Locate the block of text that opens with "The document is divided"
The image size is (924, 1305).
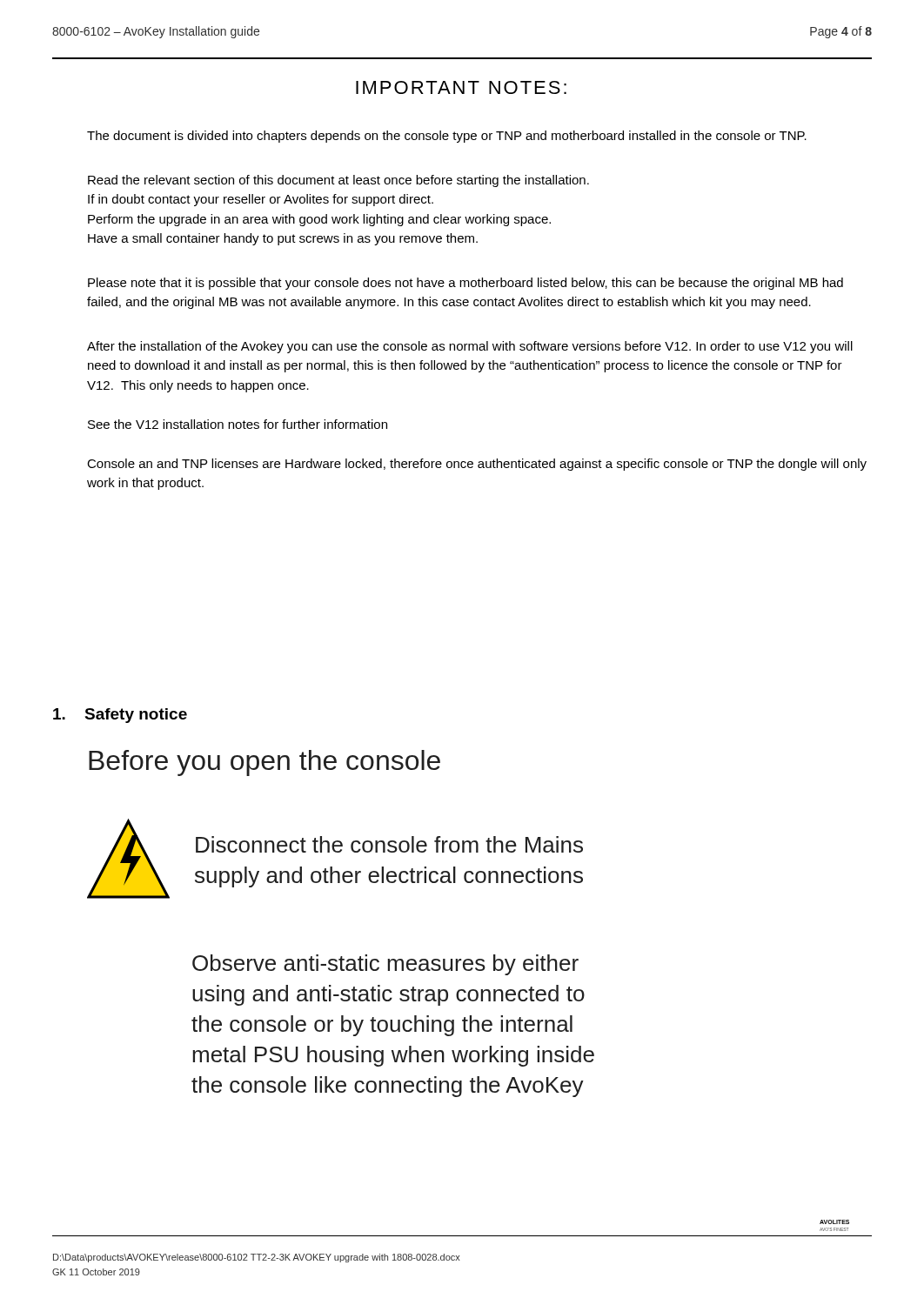tap(447, 135)
